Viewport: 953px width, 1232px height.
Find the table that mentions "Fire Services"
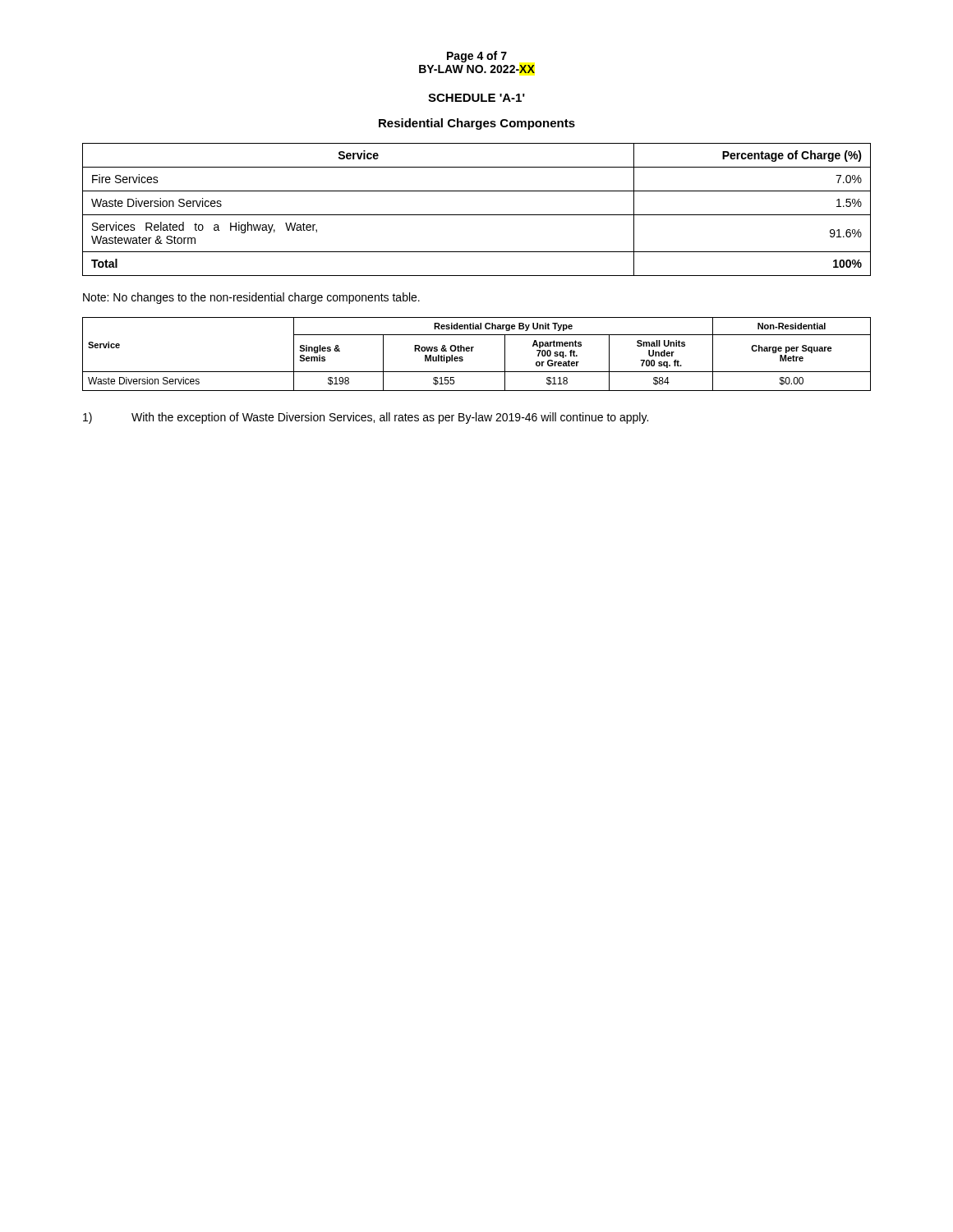coord(476,209)
